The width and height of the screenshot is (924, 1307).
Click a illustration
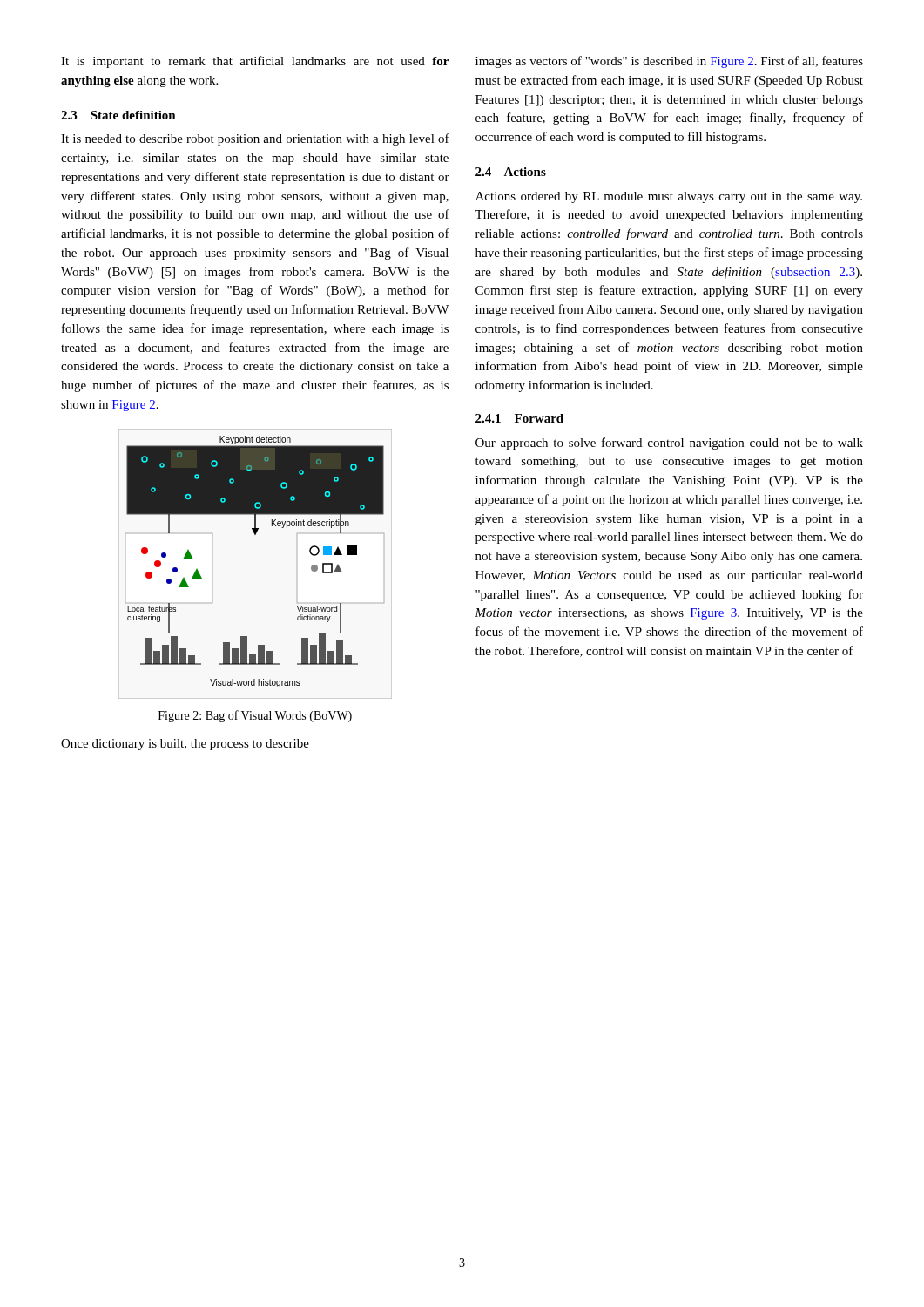[255, 566]
